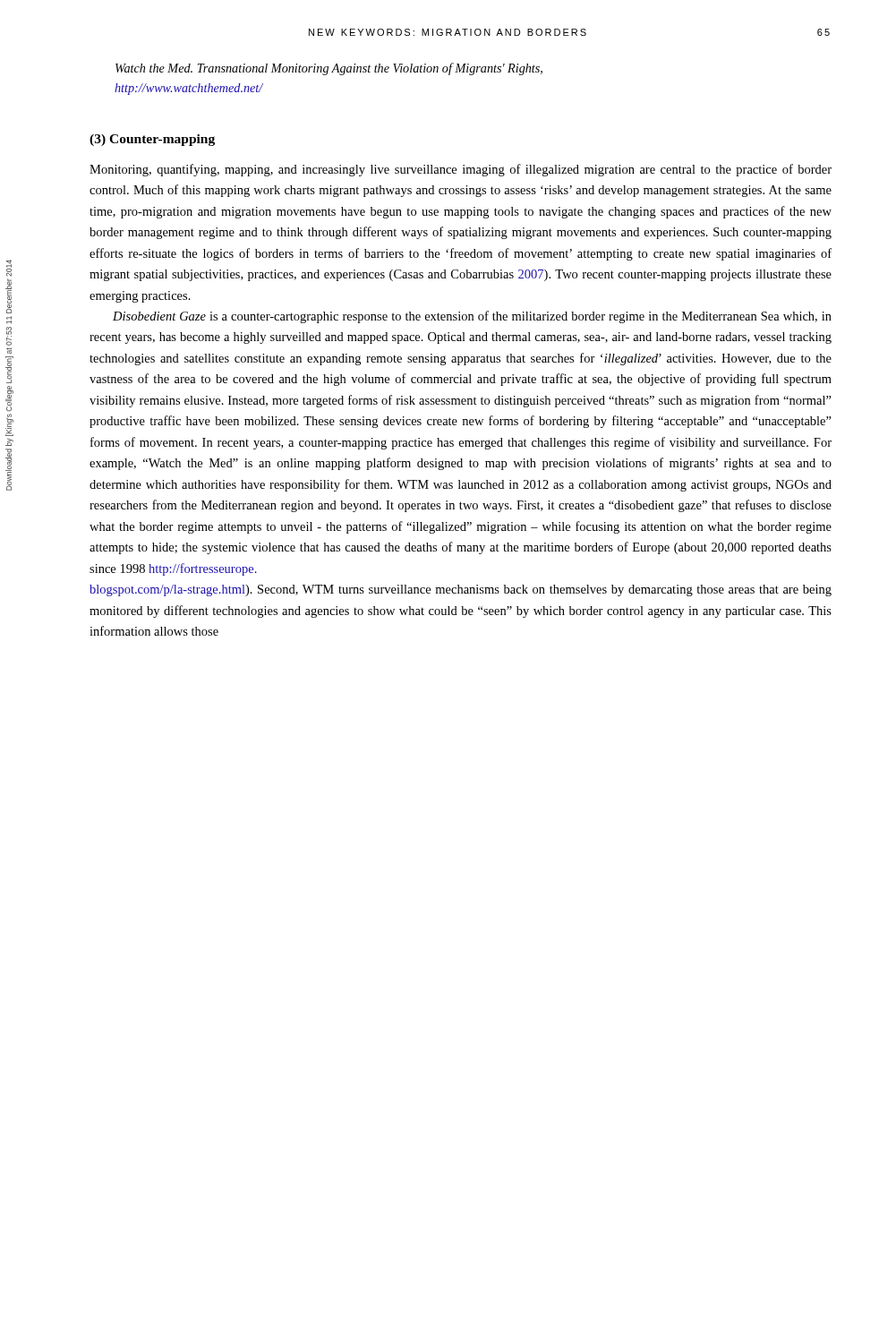Find the text block that says "Downloaded by [King's"
Image resolution: width=896 pixels, height=1343 pixels.
pyautogui.click(x=9, y=375)
